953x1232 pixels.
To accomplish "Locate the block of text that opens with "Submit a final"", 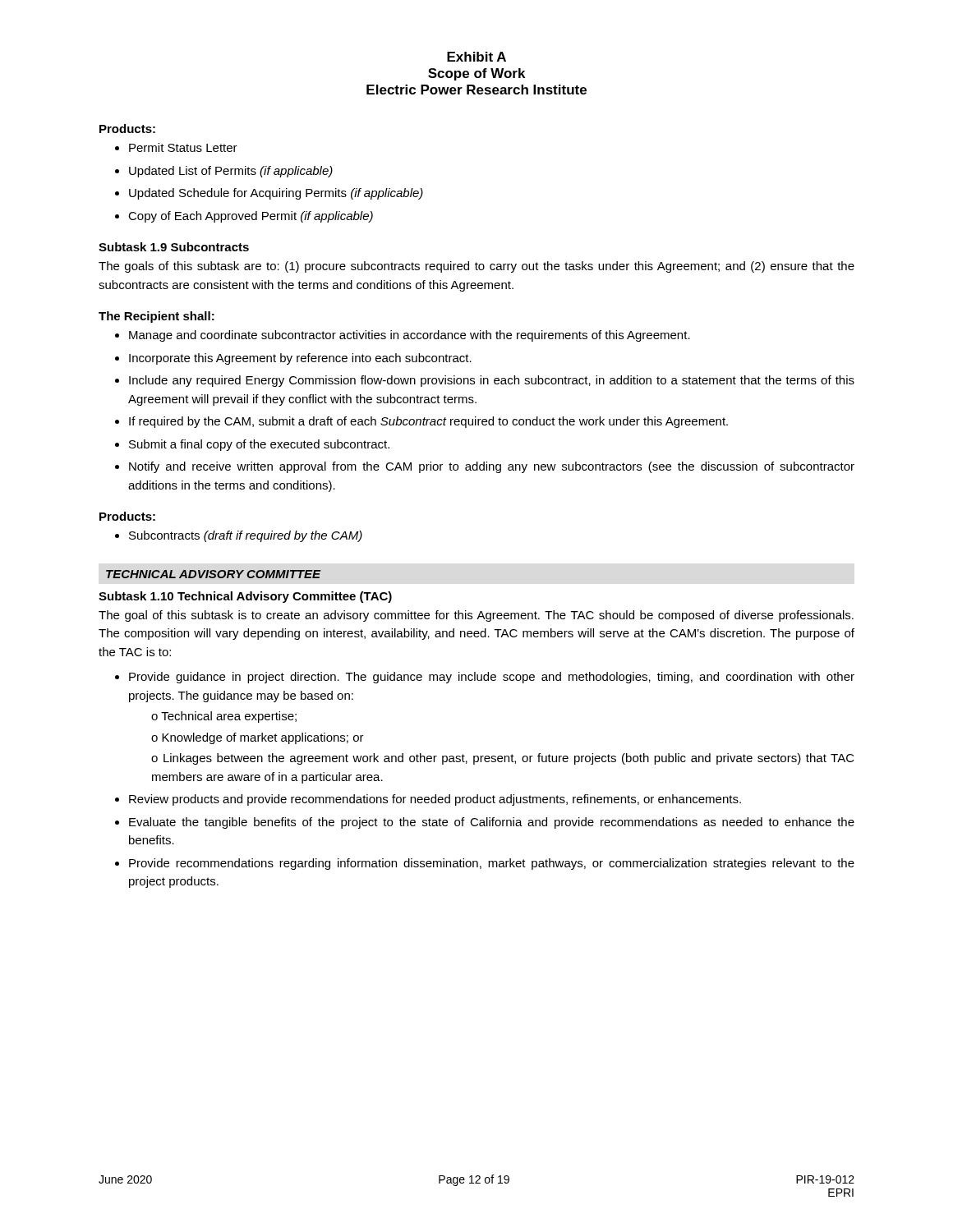I will click(x=259, y=444).
